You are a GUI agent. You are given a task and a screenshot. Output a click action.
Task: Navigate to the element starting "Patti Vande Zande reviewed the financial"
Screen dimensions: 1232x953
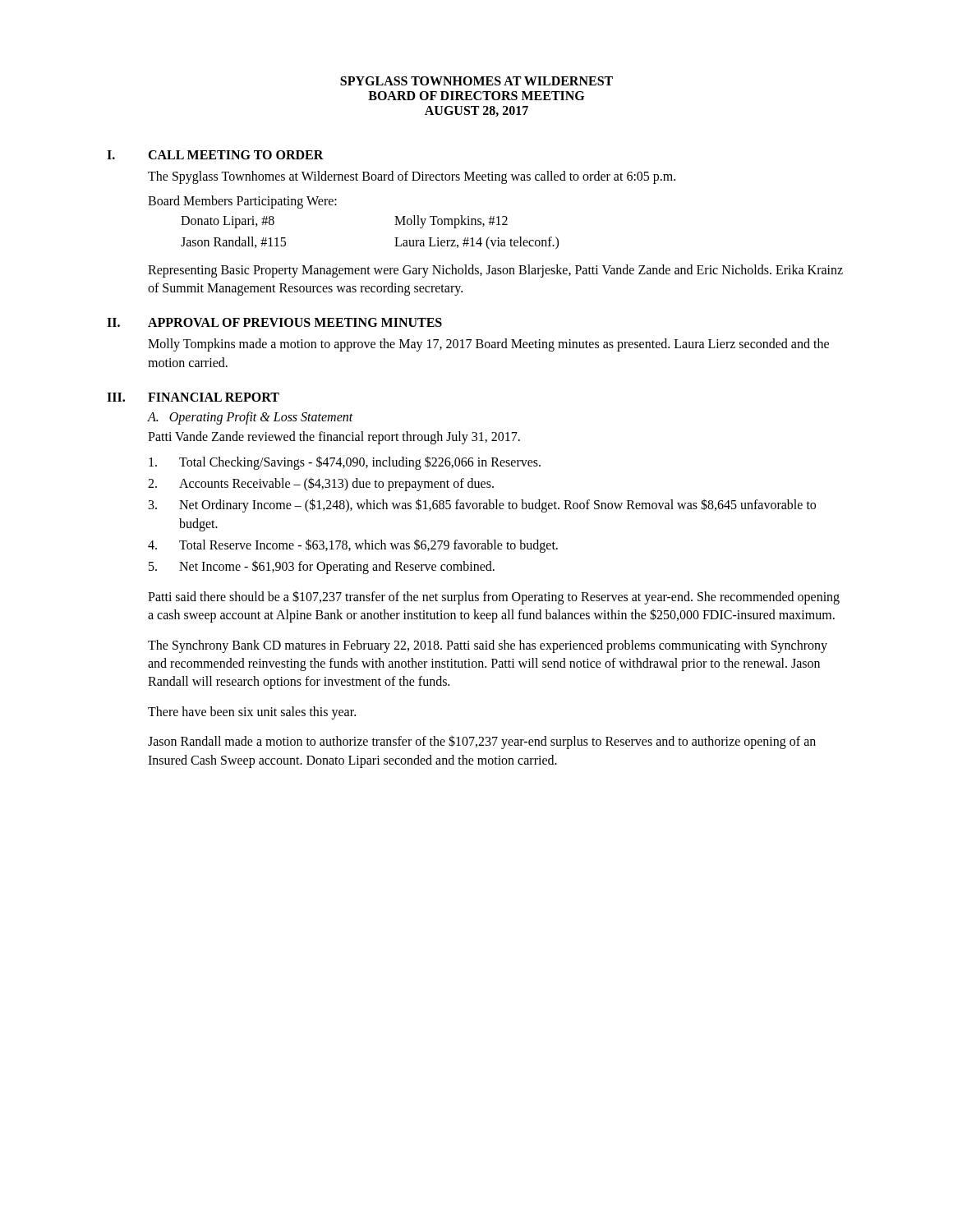click(x=334, y=437)
